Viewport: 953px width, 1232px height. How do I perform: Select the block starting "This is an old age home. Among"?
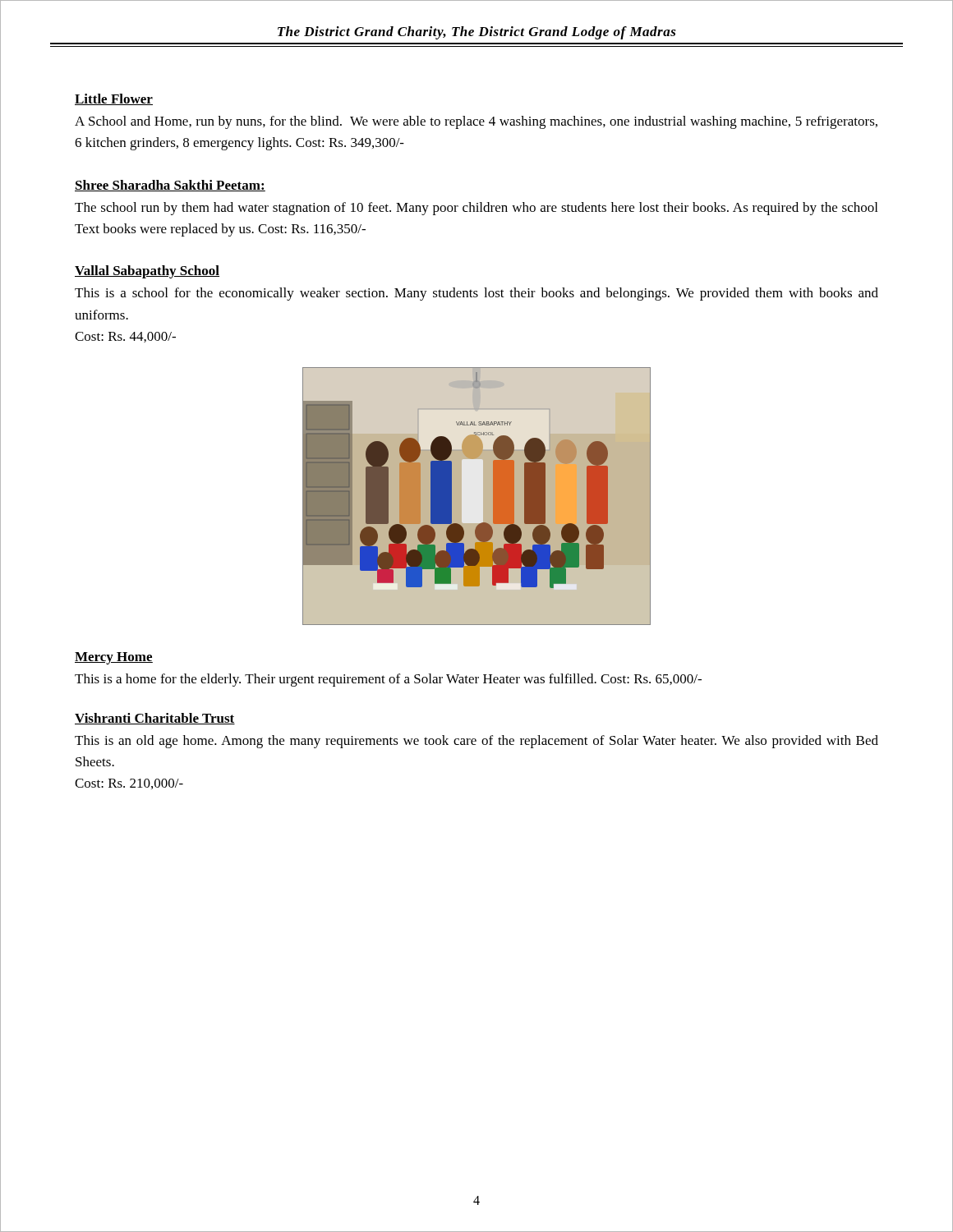tap(476, 742)
